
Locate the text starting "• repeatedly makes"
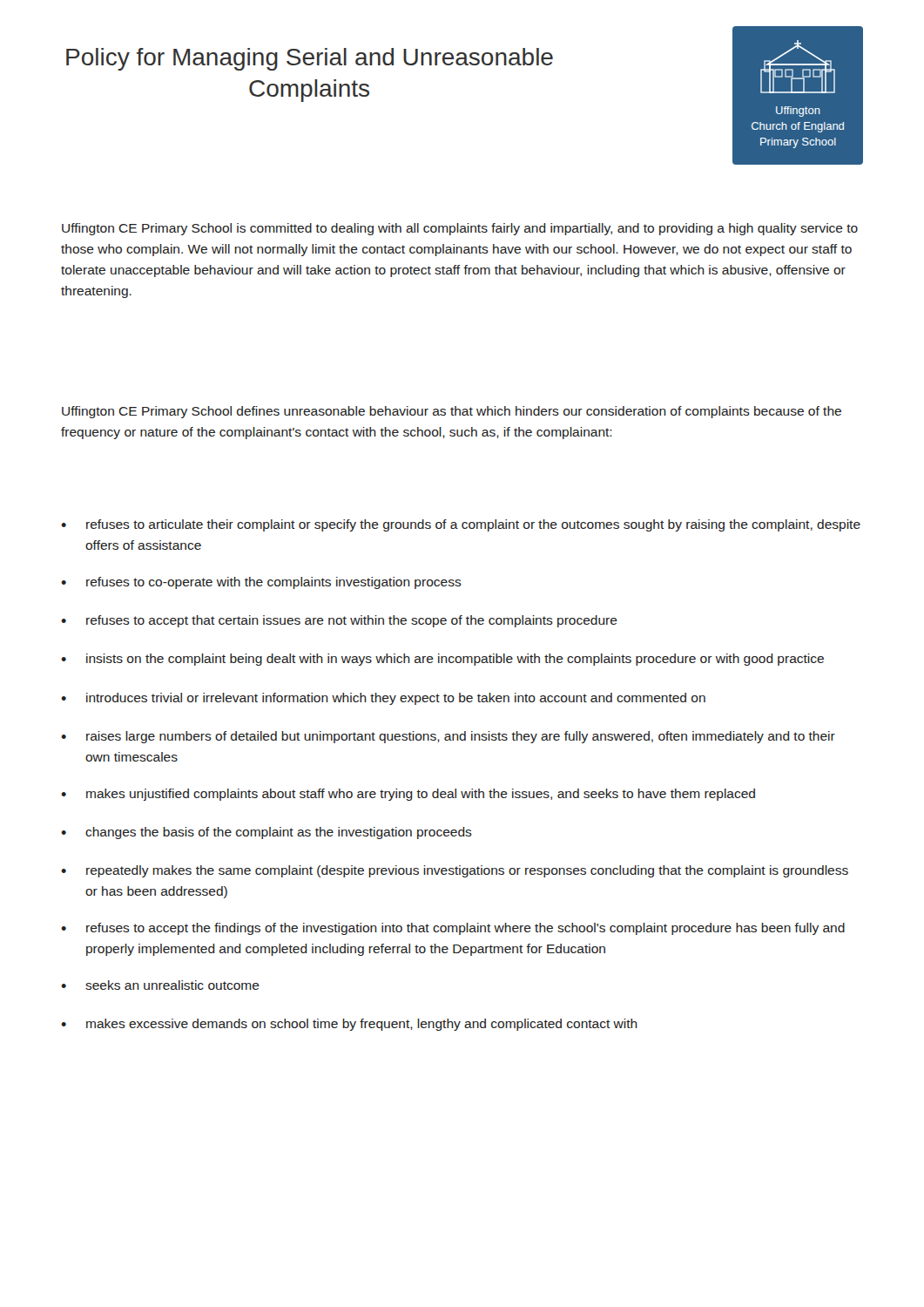(x=462, y=881)
